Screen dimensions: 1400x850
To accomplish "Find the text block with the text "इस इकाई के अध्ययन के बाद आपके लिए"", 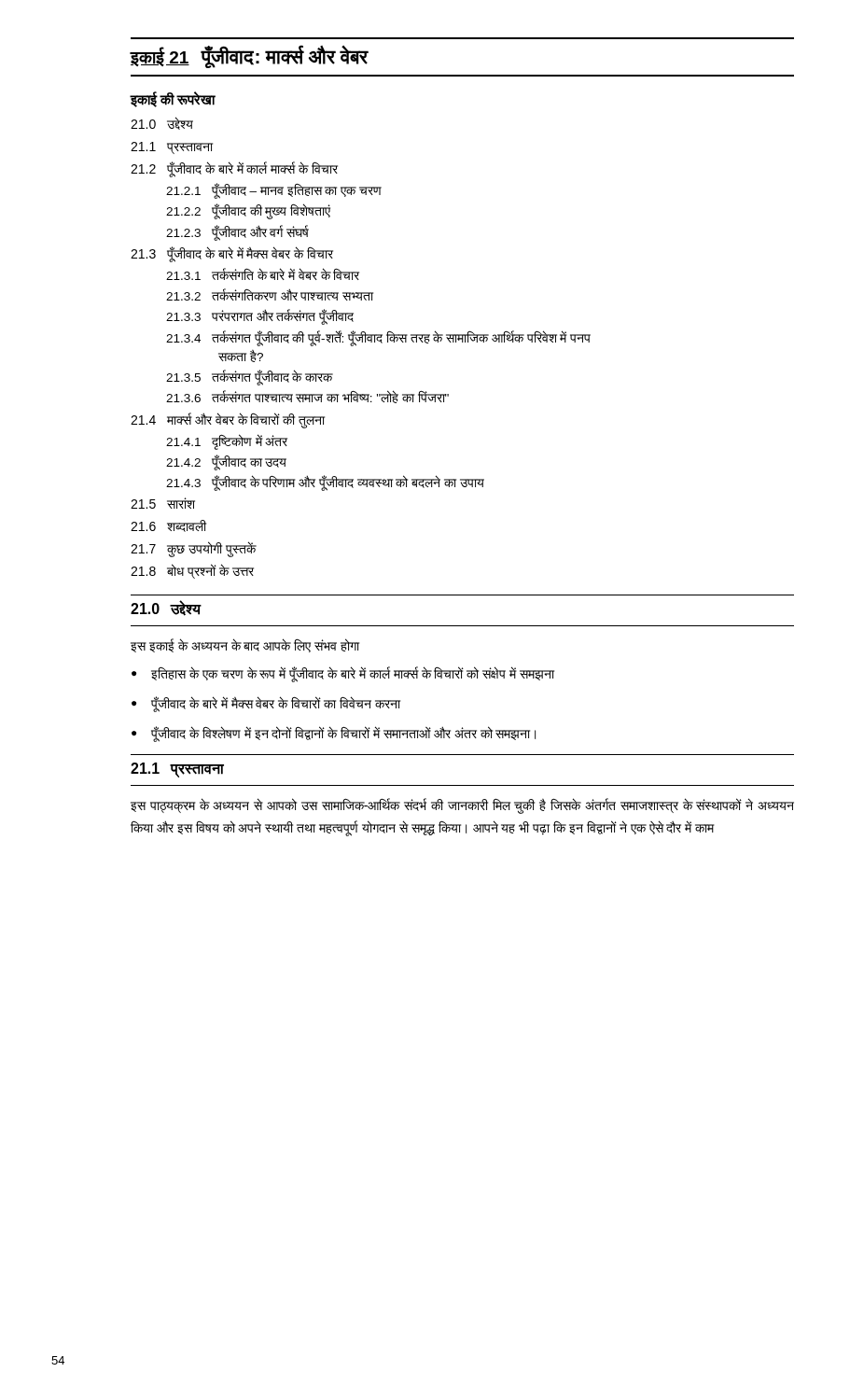I will [245, 646].
